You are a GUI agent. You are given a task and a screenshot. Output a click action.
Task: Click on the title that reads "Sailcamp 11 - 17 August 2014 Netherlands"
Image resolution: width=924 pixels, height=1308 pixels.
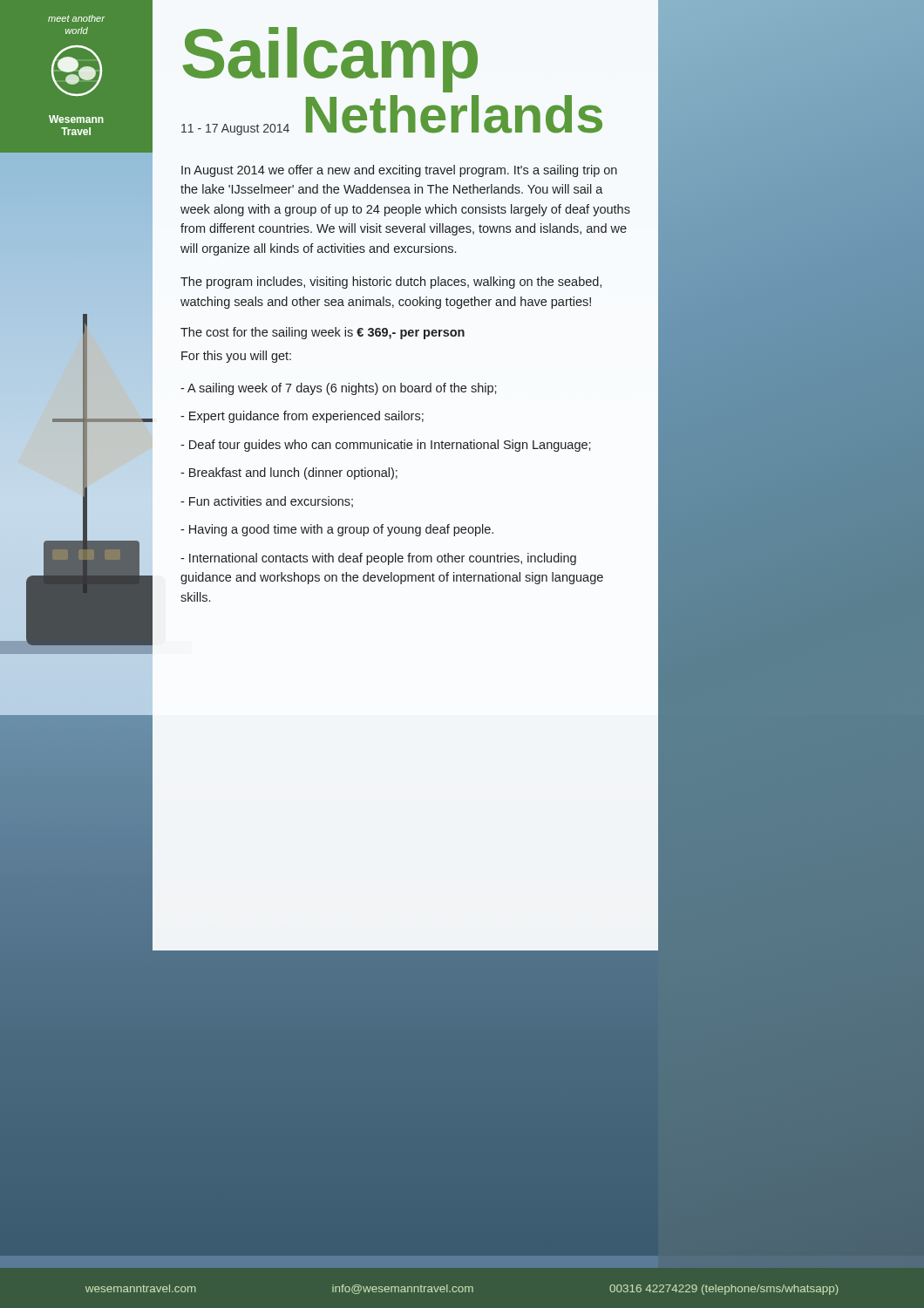[x=393, y=80]
